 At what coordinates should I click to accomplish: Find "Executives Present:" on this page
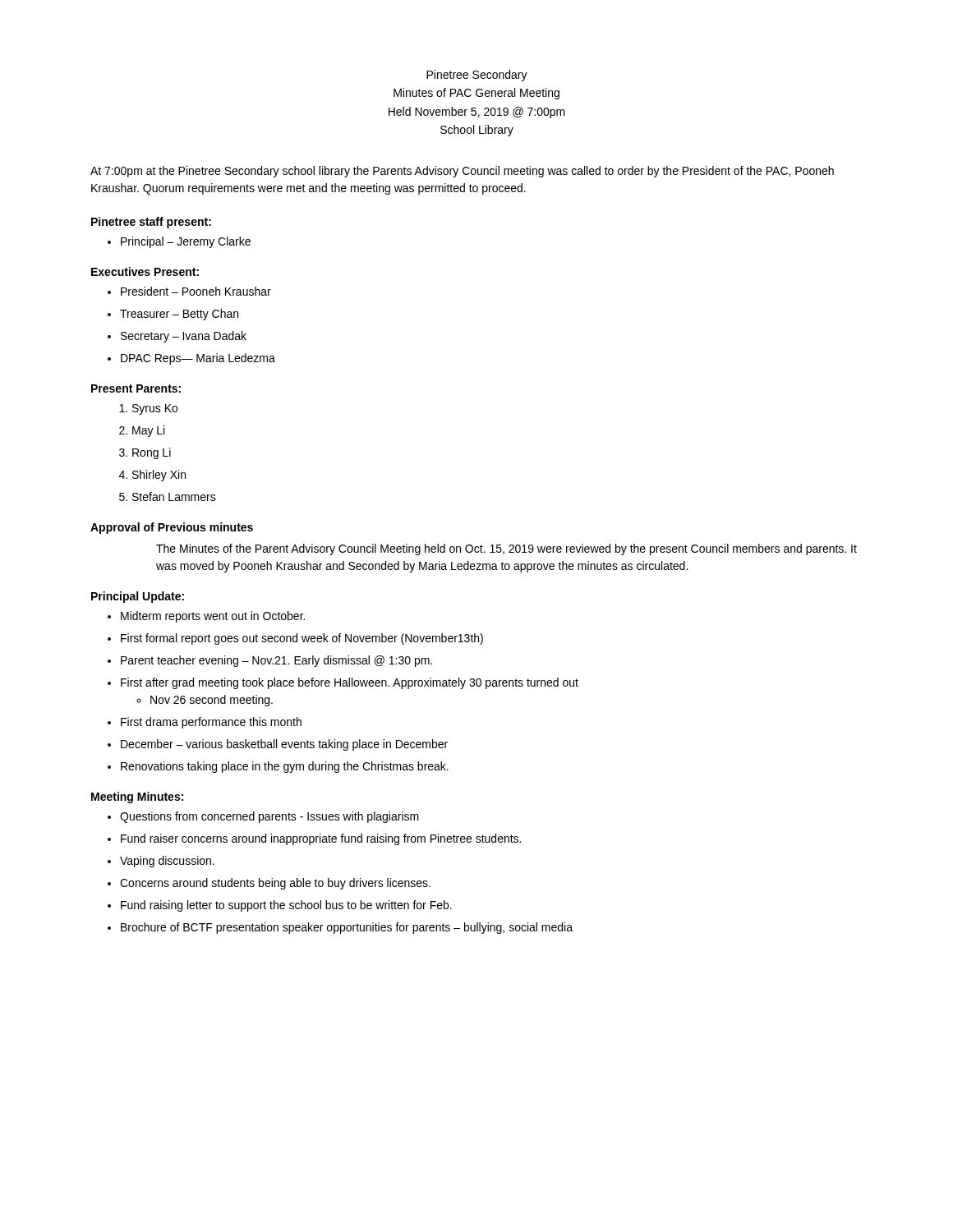pos(145,271)
